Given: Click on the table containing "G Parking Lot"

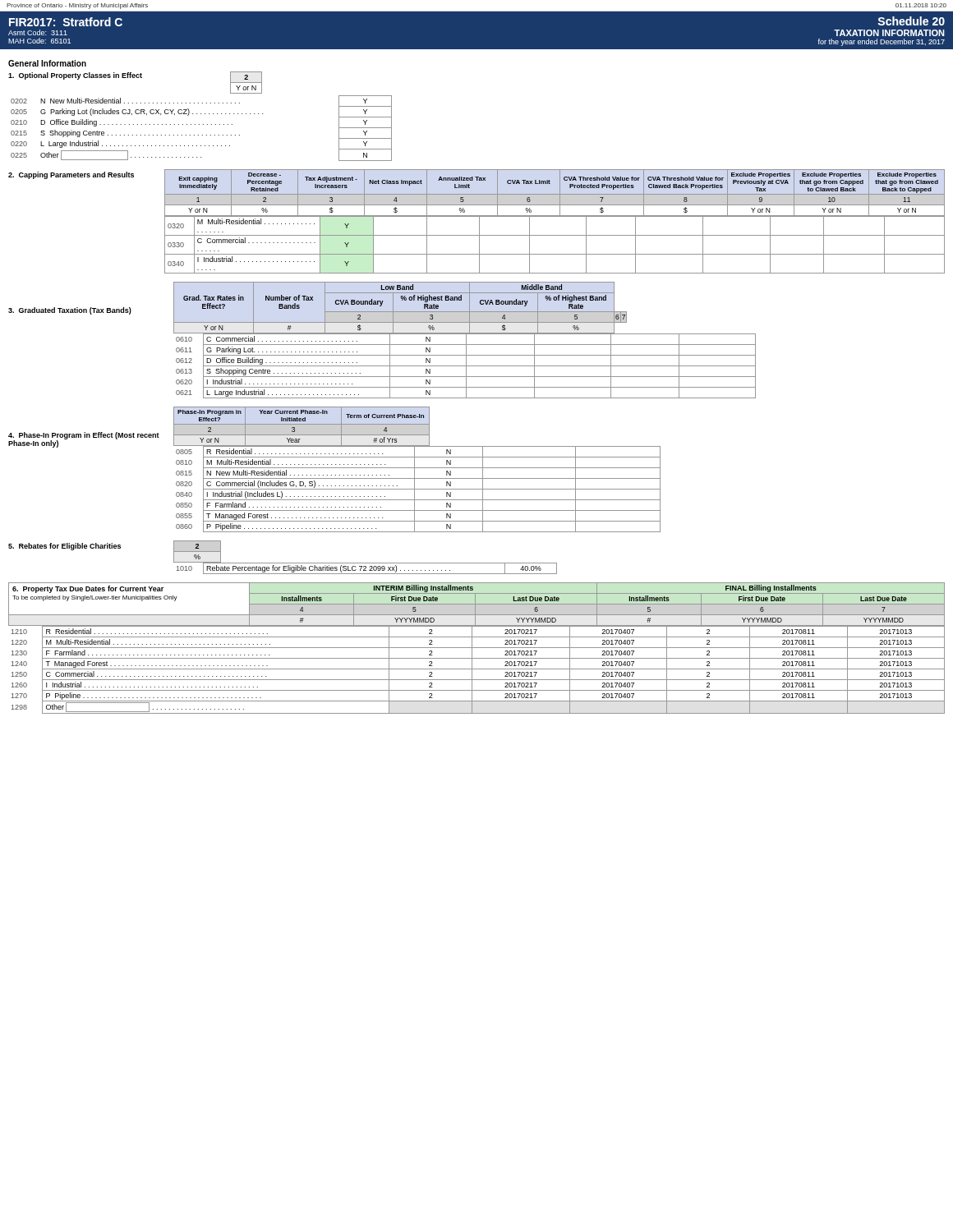Looking at the screenshot, I should pos(476,128).
